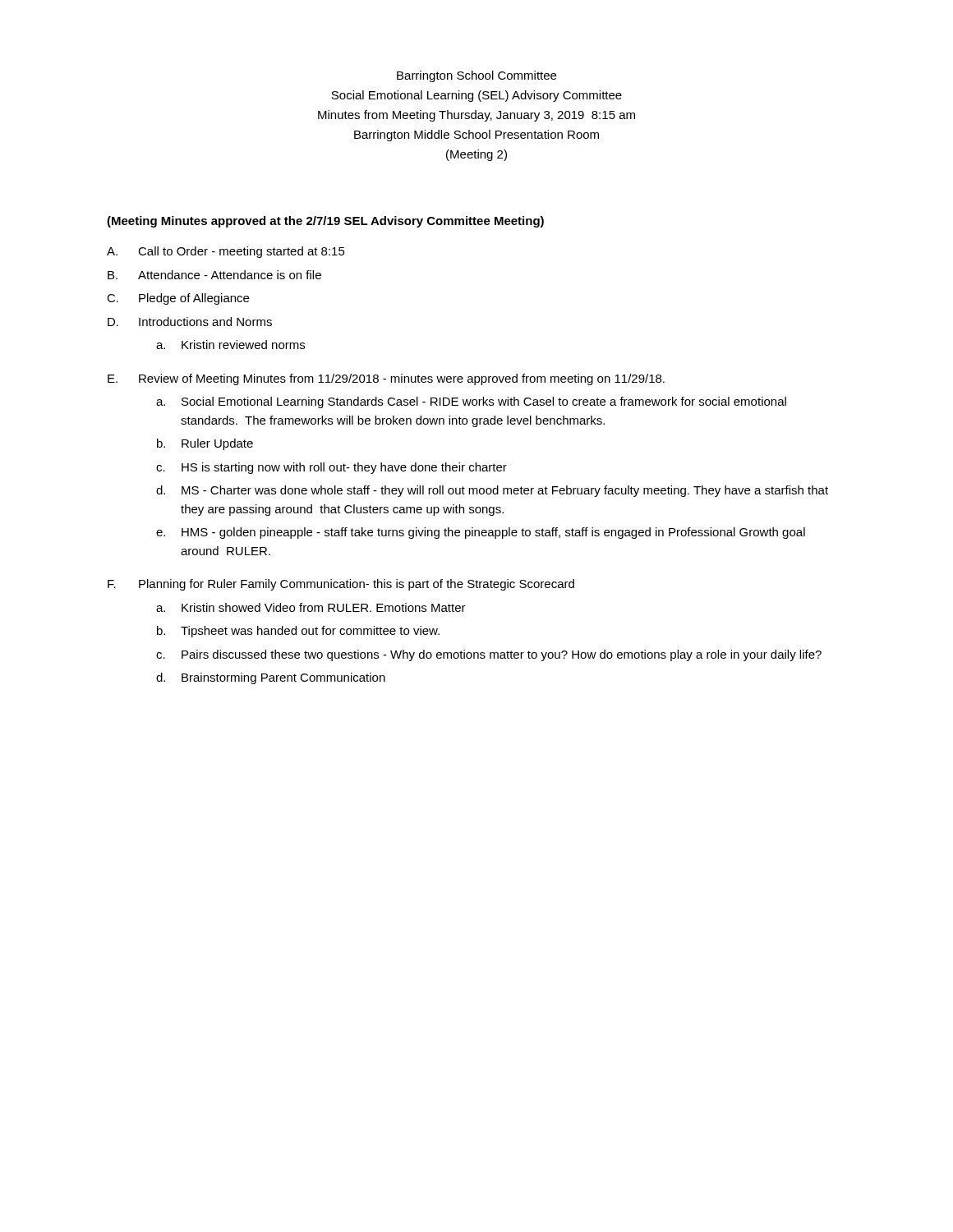This screenshot has width=953, height=1232.
Task: Locate the element starting "B. Attendance -"
Action: pyautogui.click(x=214, y=275)
